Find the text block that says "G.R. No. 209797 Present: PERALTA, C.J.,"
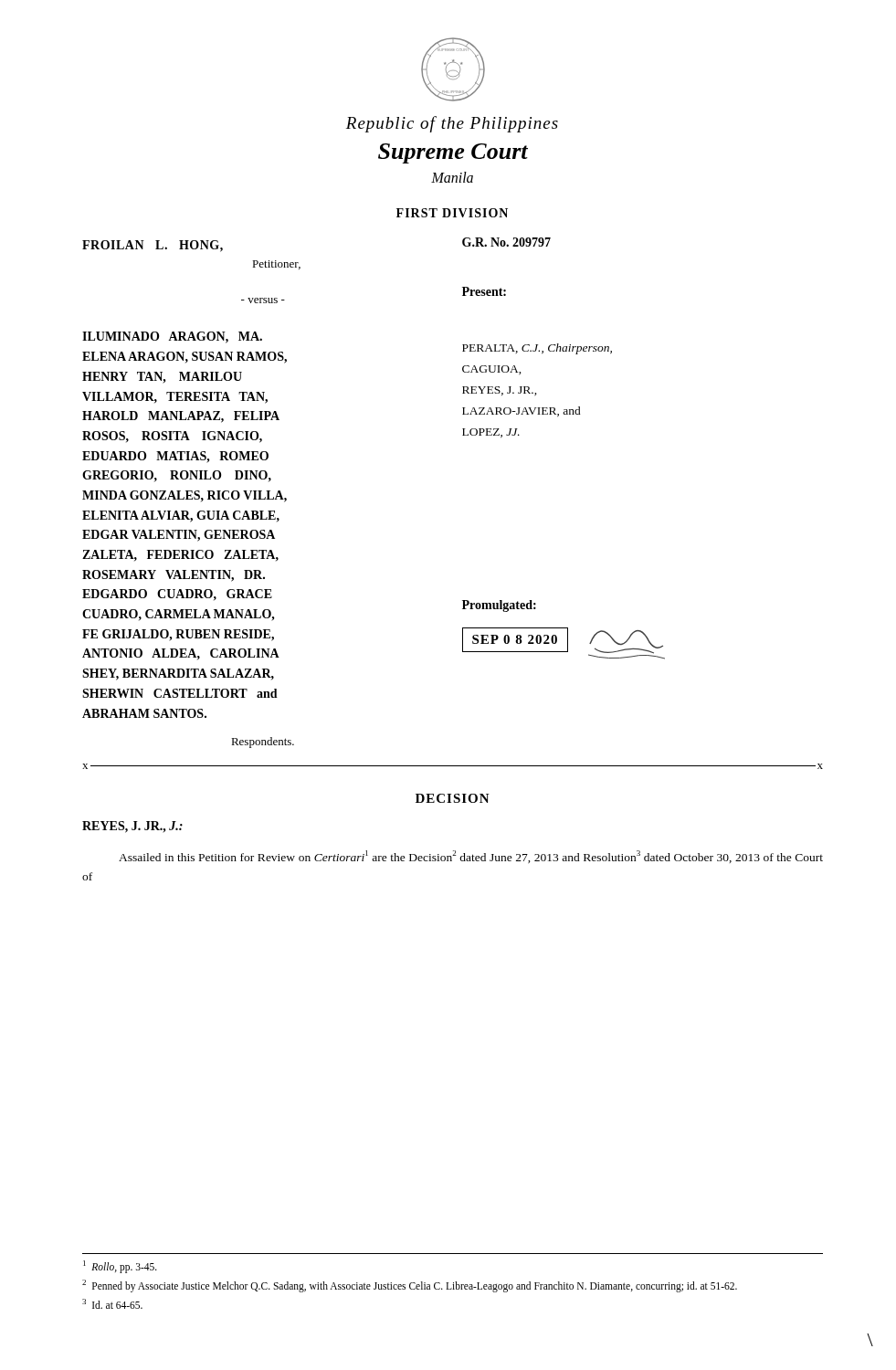896x1370 pixels. pyautogui.click(x=506, y=242)
